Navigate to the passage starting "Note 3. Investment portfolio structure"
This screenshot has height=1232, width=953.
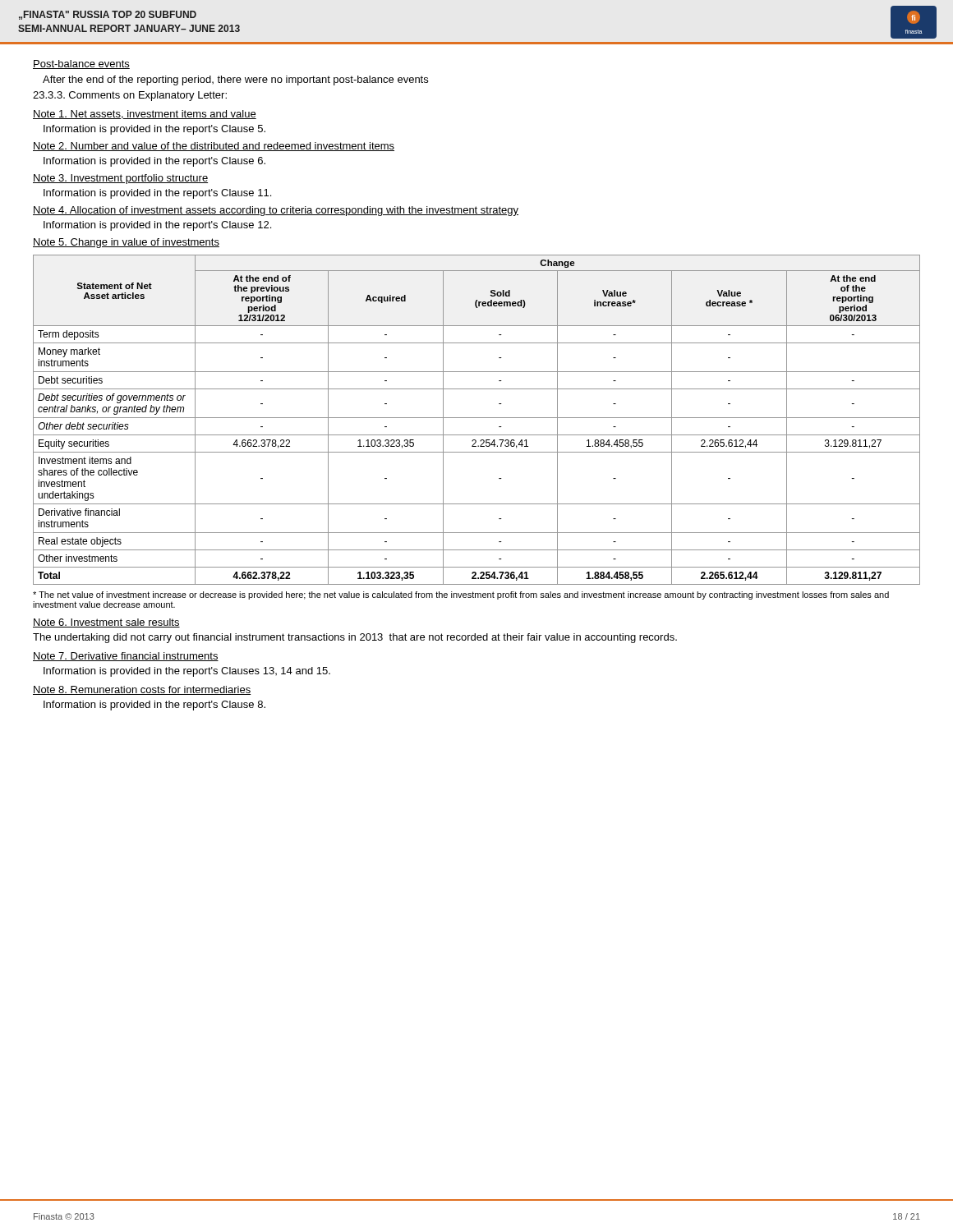click(120, 178)
